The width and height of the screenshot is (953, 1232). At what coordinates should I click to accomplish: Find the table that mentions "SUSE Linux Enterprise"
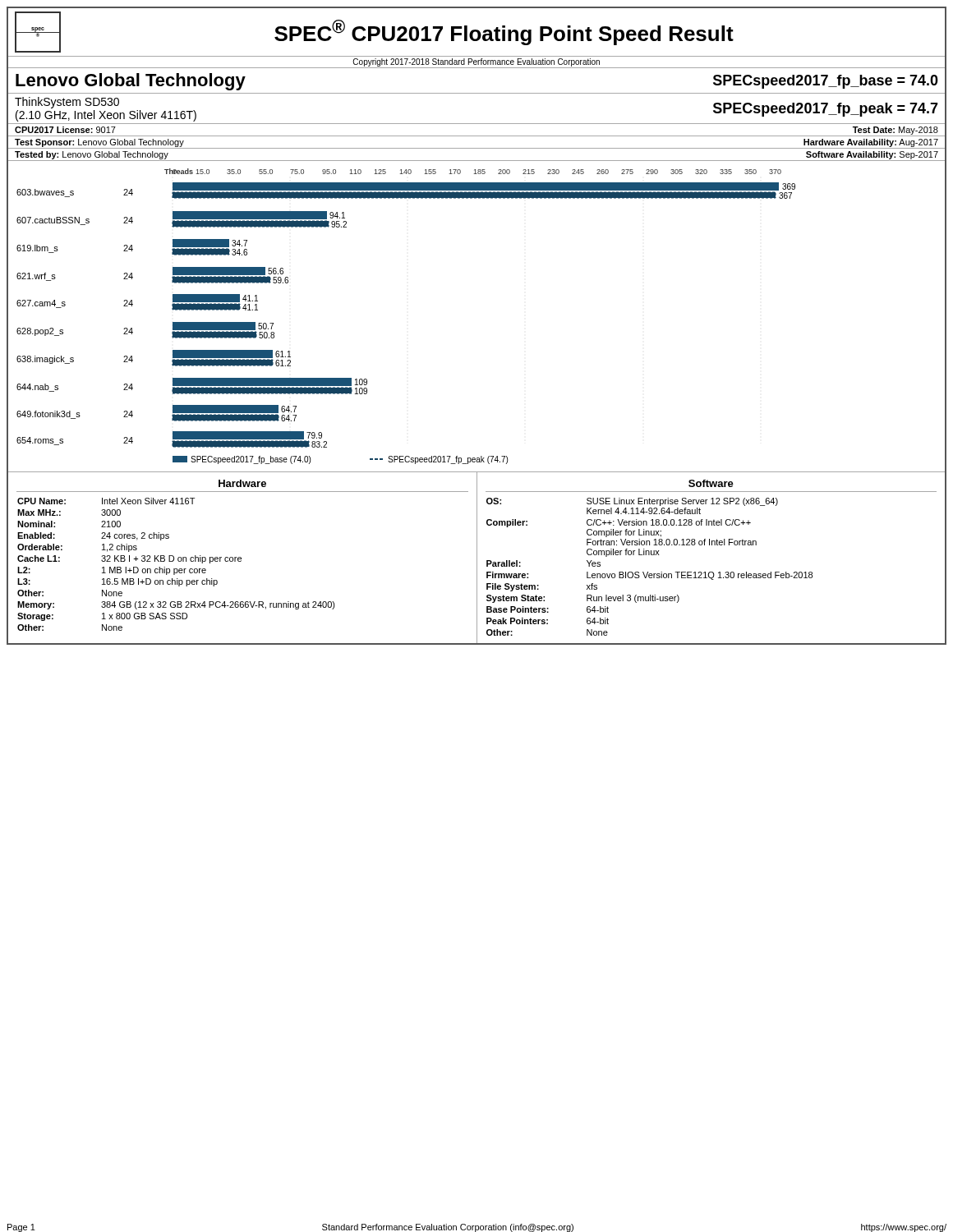pos(711,558)
